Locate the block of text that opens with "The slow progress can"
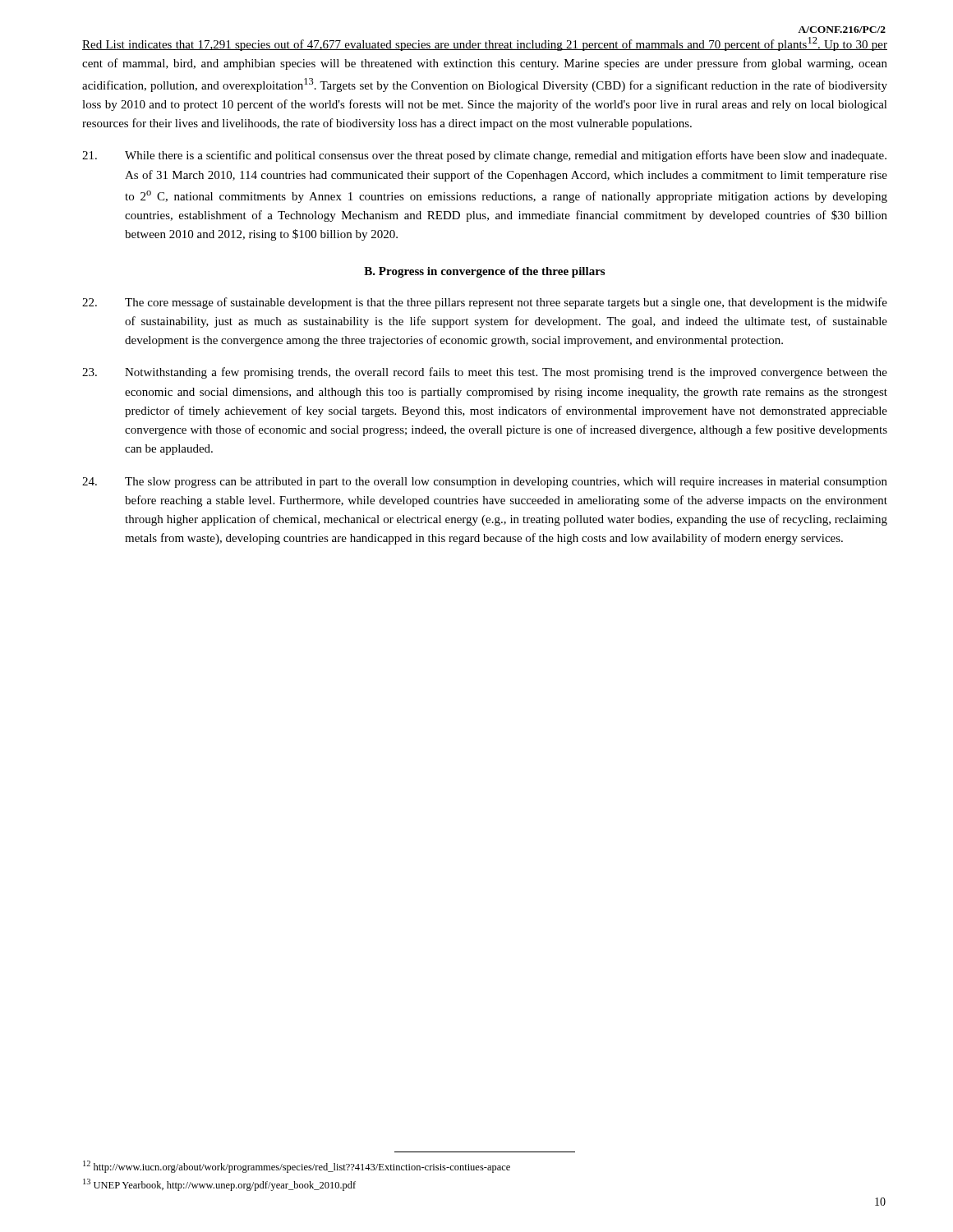953x1232 pixels. point(485,510)
